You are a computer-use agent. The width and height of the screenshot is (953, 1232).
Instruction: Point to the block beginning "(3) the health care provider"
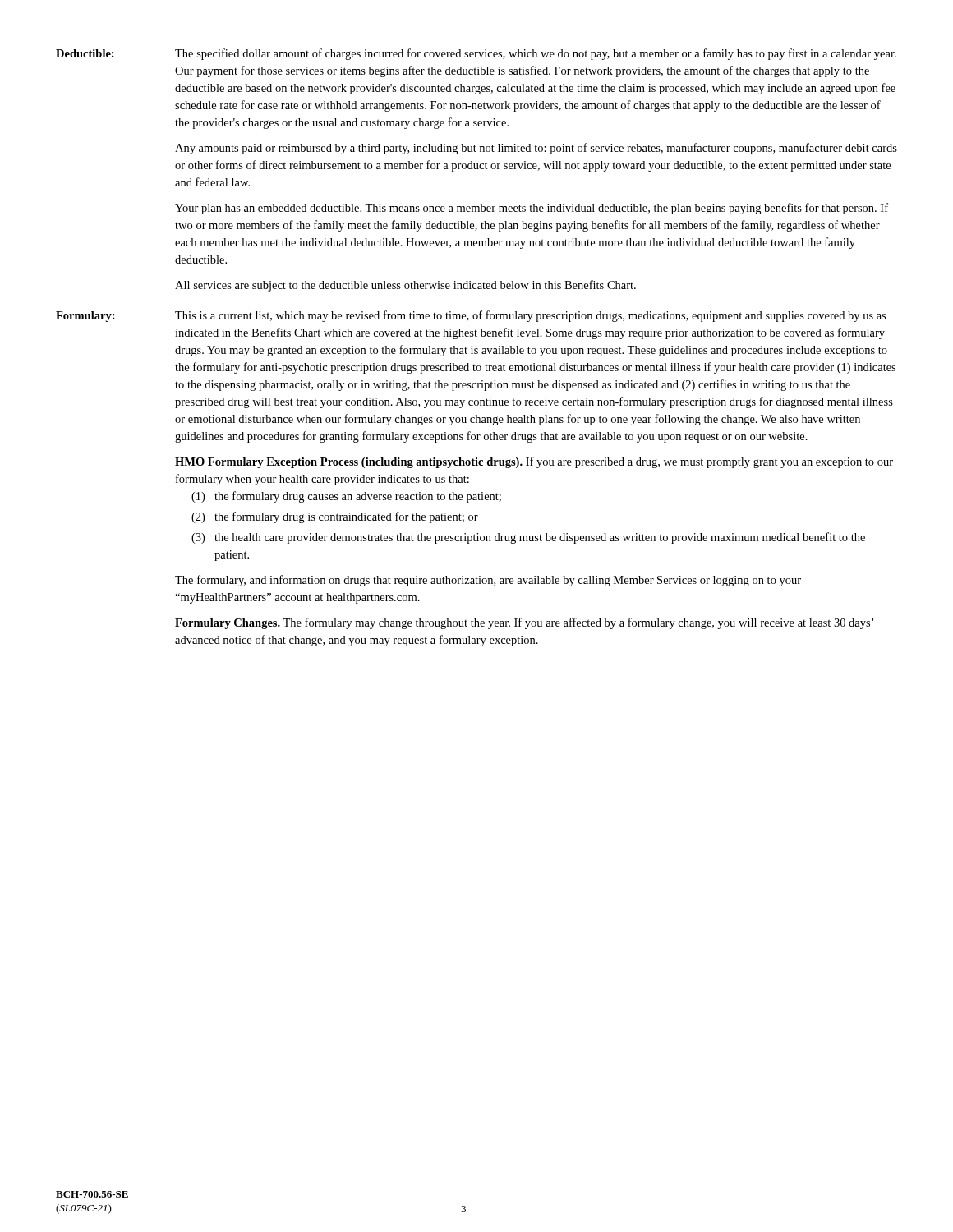coord(536,547)
